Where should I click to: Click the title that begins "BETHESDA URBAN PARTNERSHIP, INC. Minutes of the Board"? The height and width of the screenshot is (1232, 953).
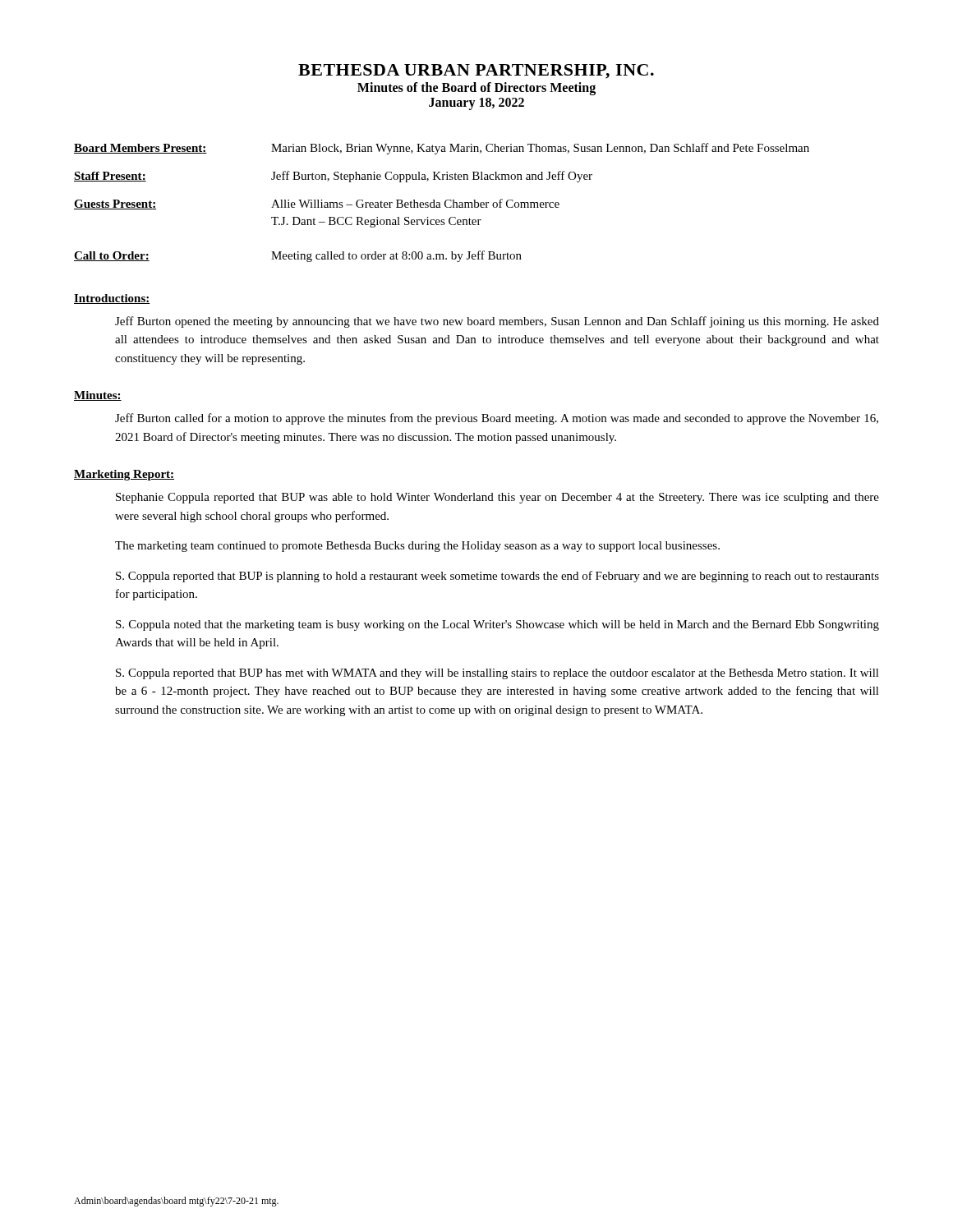tap(476, 85)
